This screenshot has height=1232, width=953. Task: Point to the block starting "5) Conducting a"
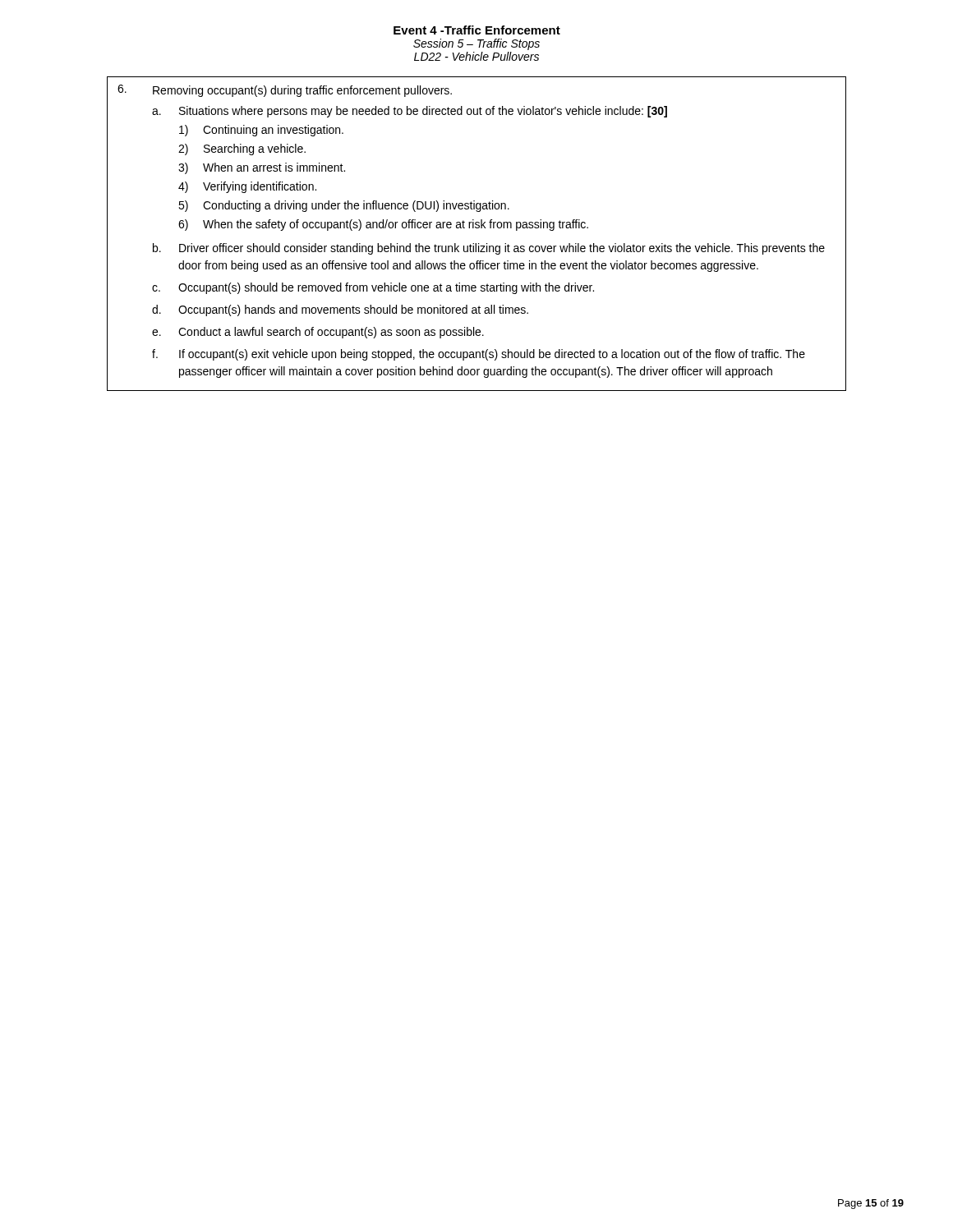pyautogui.click(x=507, y=206)
